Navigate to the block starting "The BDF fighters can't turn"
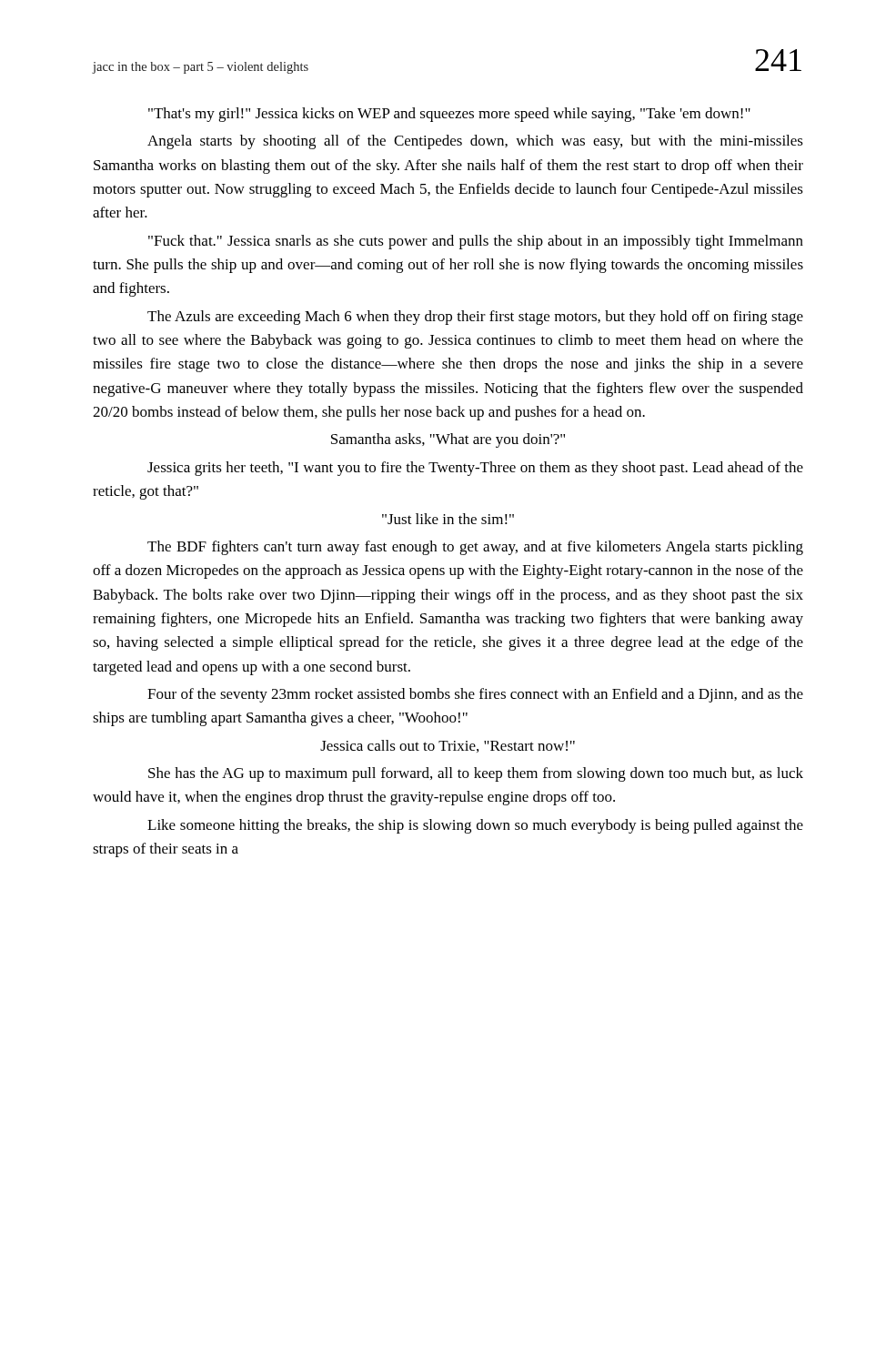The width and height of the screenshot is (896, 1365). pos(448,607)
